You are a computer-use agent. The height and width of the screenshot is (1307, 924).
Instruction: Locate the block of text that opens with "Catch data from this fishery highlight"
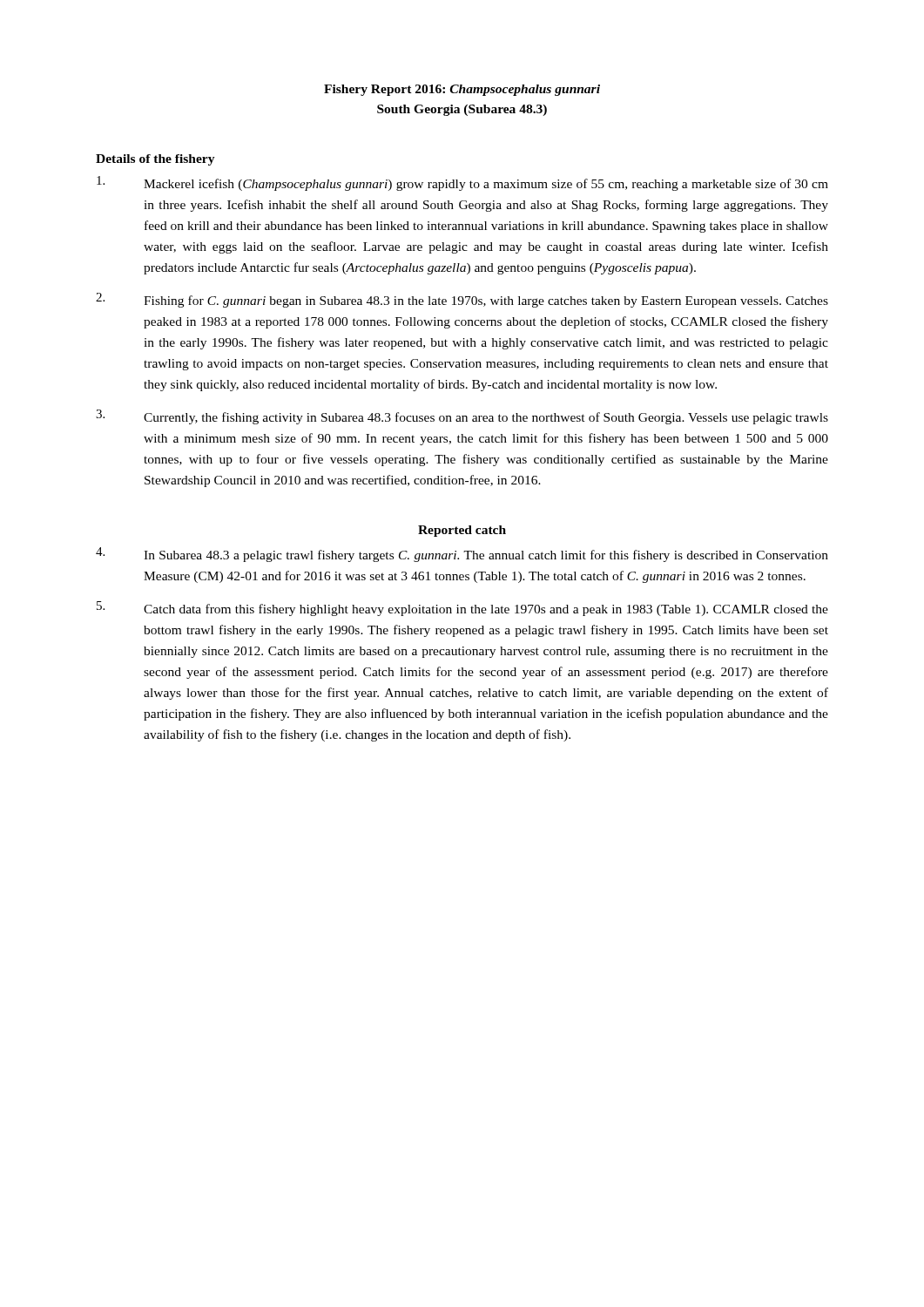[x=462, y=672]
